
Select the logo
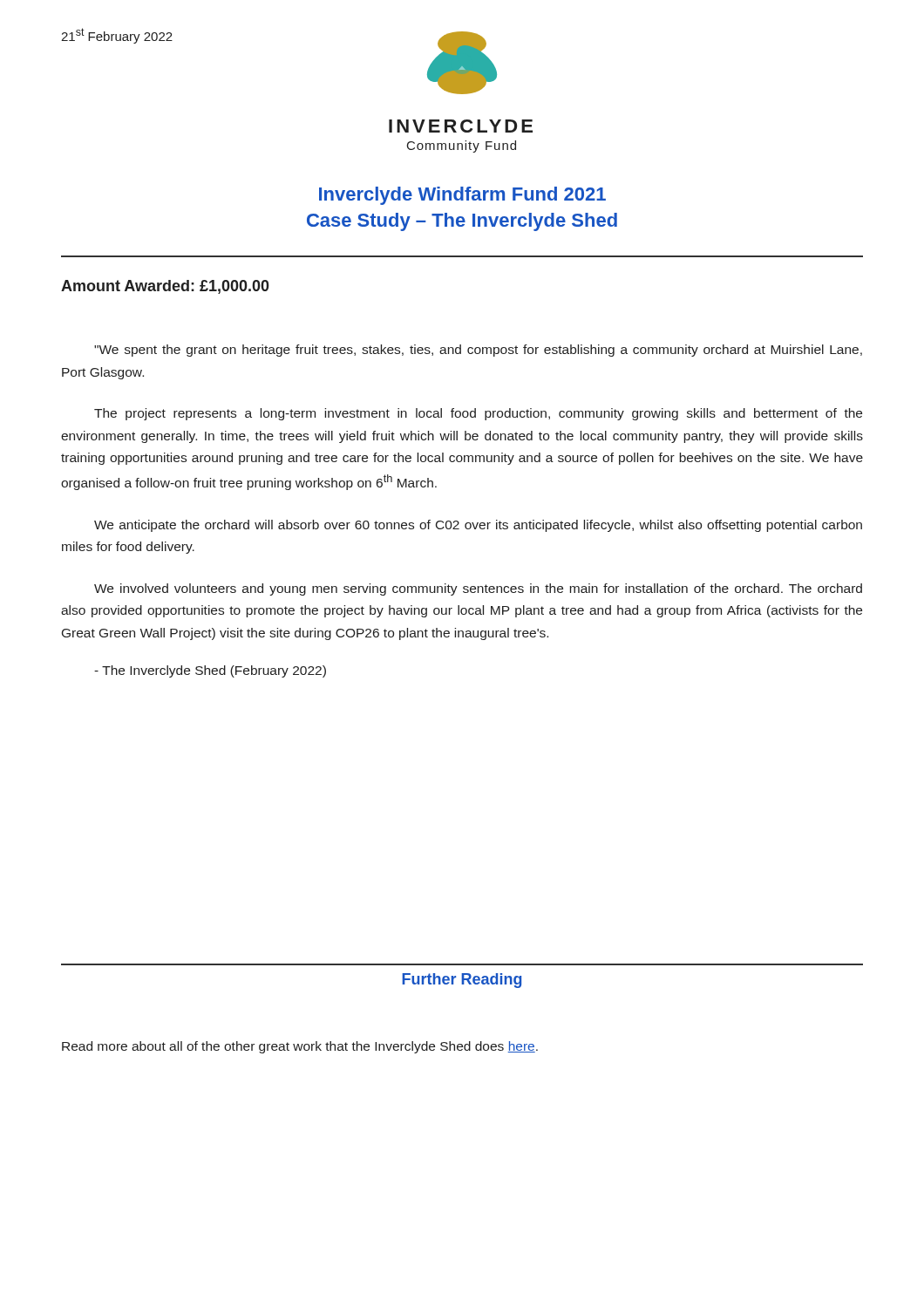462,84
